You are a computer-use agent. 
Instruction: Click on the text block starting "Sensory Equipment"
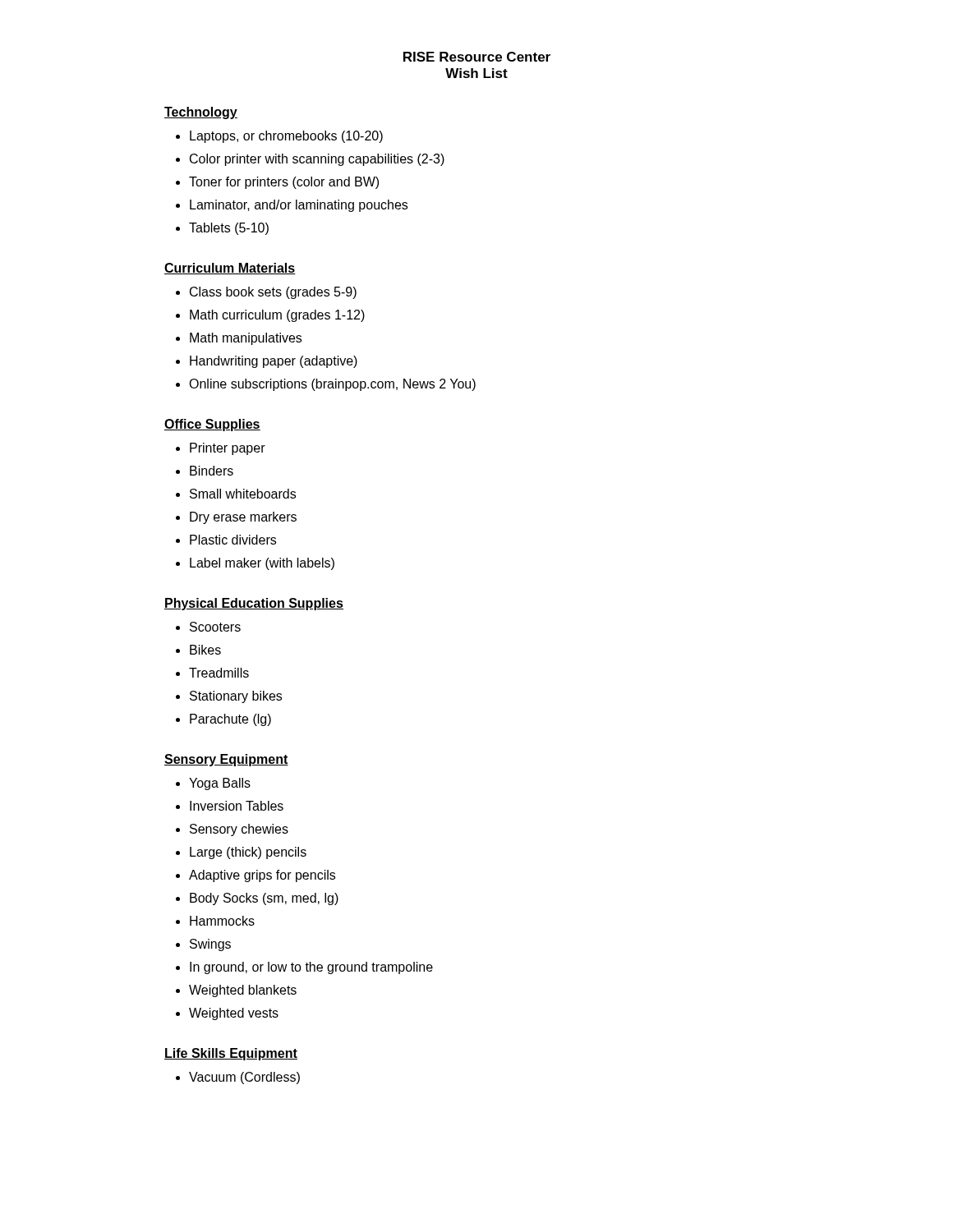pyautogui.click(x=226, y=759)
